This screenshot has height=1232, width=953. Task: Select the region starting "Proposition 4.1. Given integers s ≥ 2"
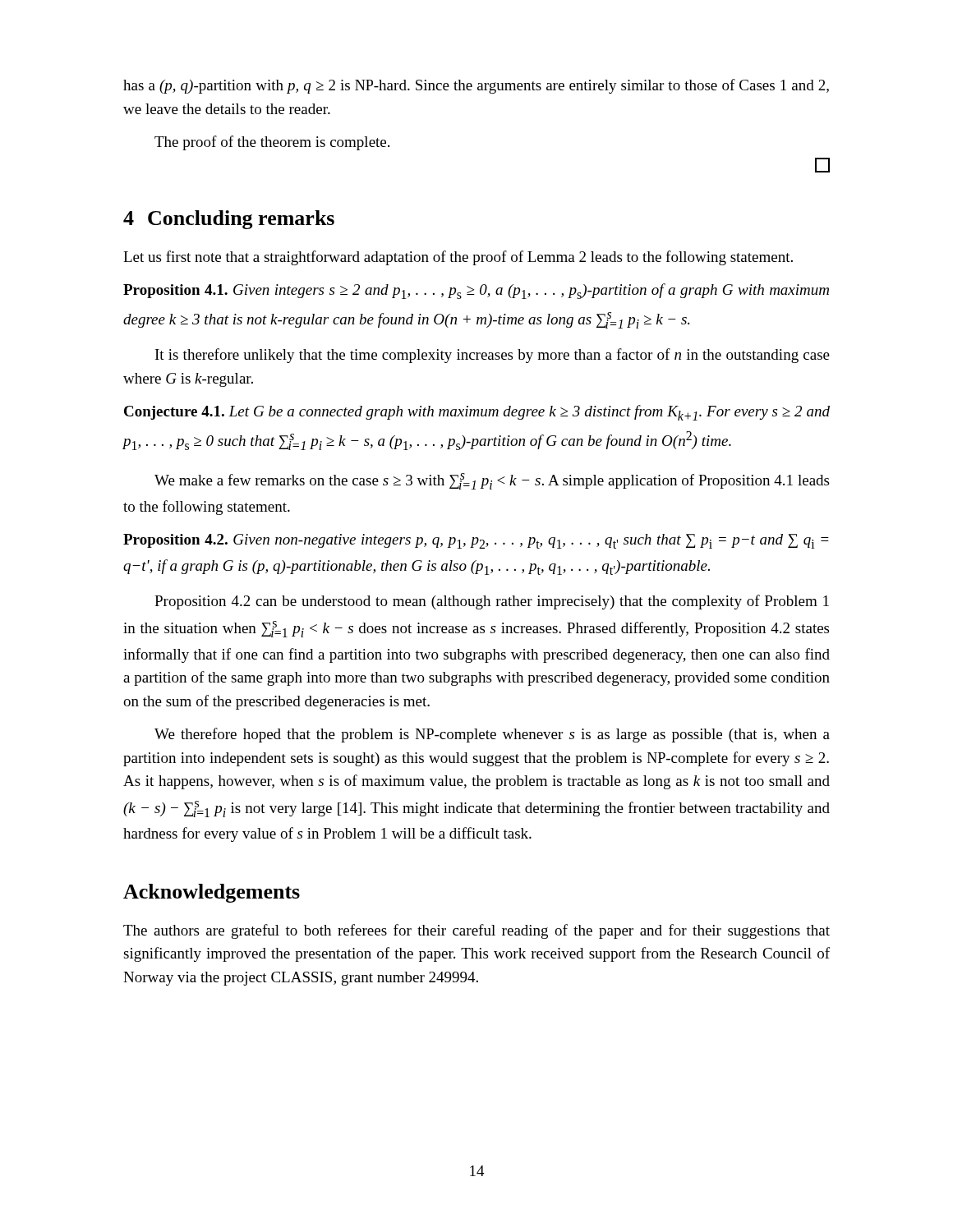click(476, 306)
